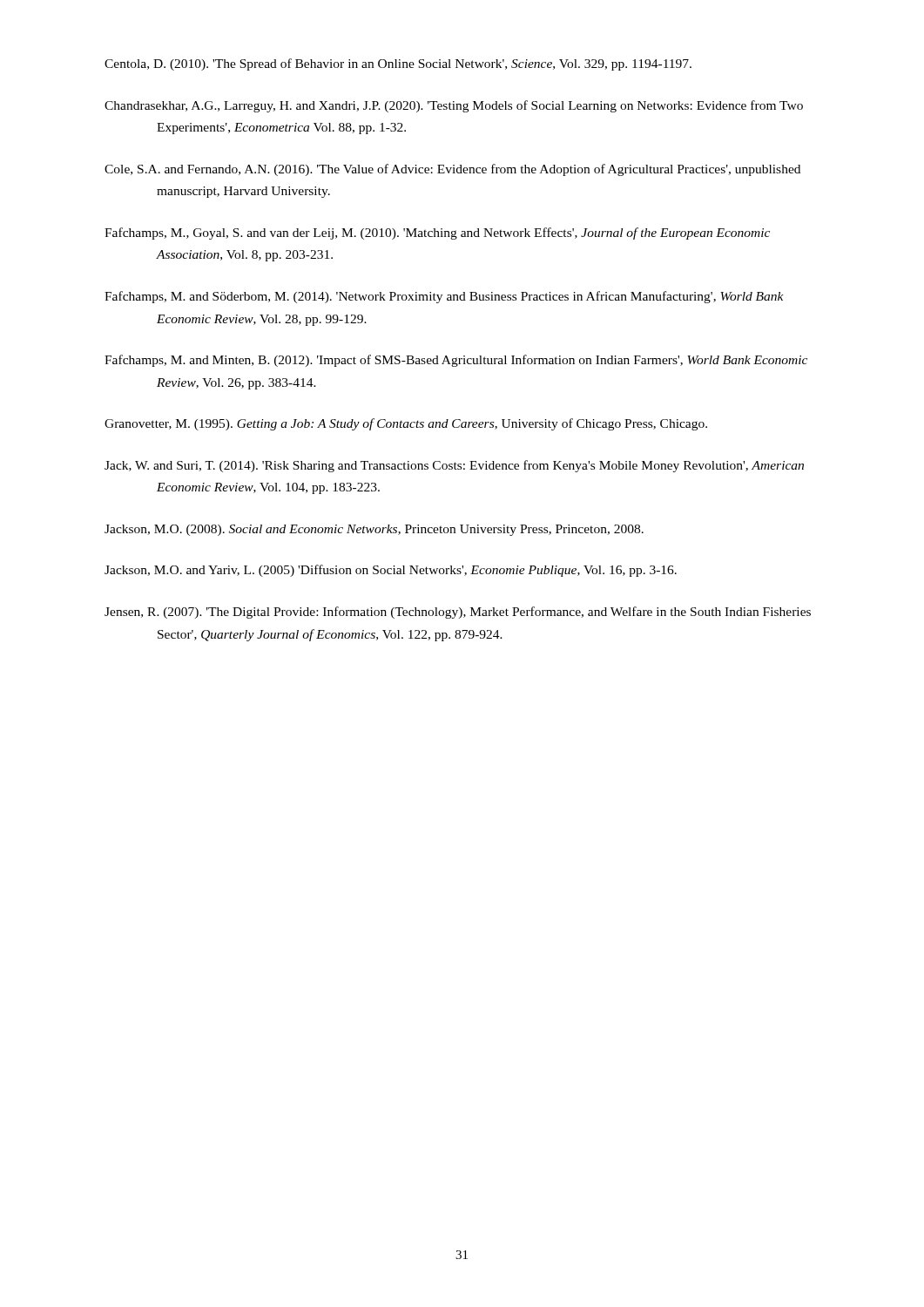This screenshot has height=1307, width=924.
Task: Click on the block starting "Jensen, R. (2007). 'The Digital Provide: Information (Technology),"
Action: pos(458,622)
